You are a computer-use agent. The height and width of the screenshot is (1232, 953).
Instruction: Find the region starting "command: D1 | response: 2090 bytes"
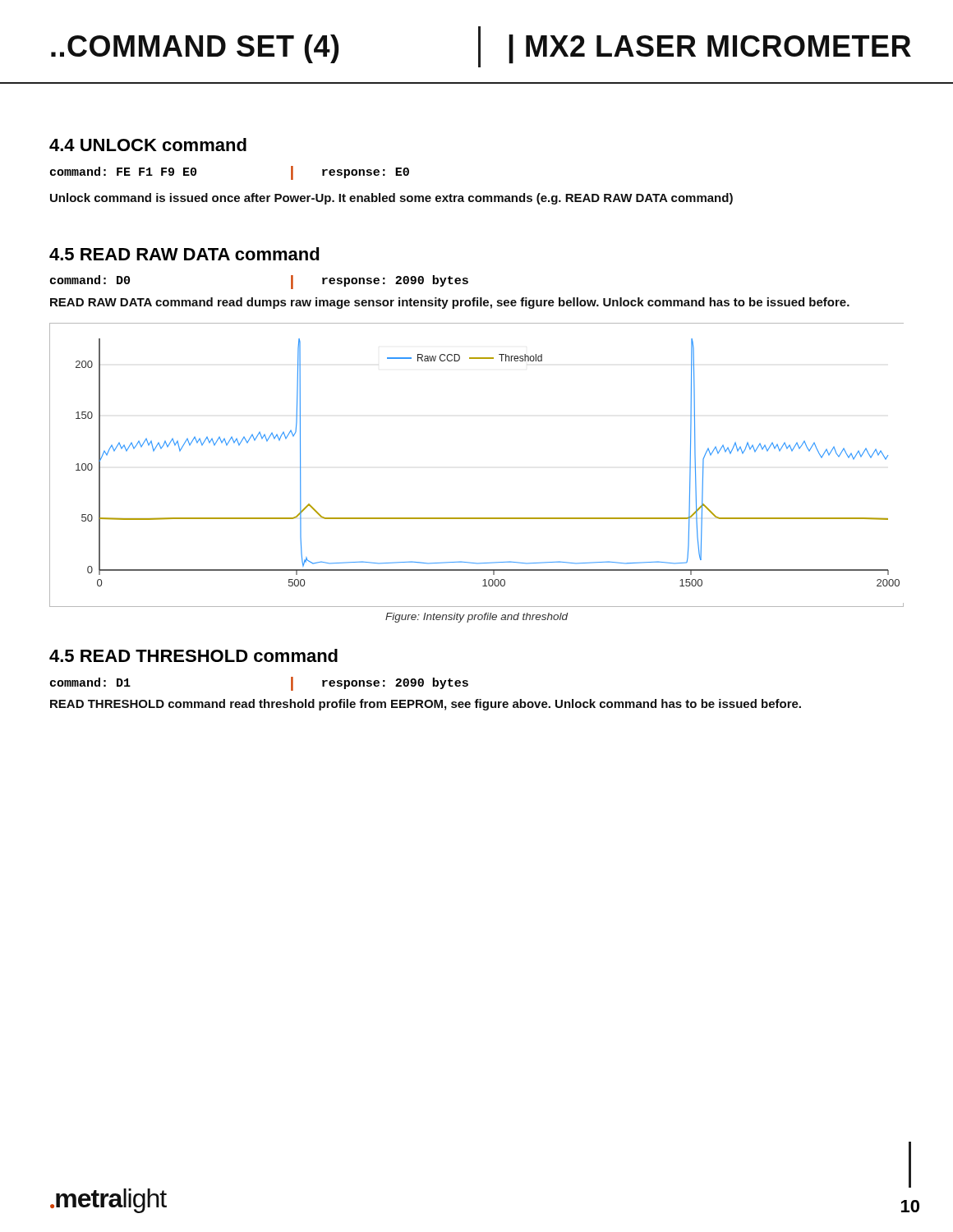coord(476,694)
